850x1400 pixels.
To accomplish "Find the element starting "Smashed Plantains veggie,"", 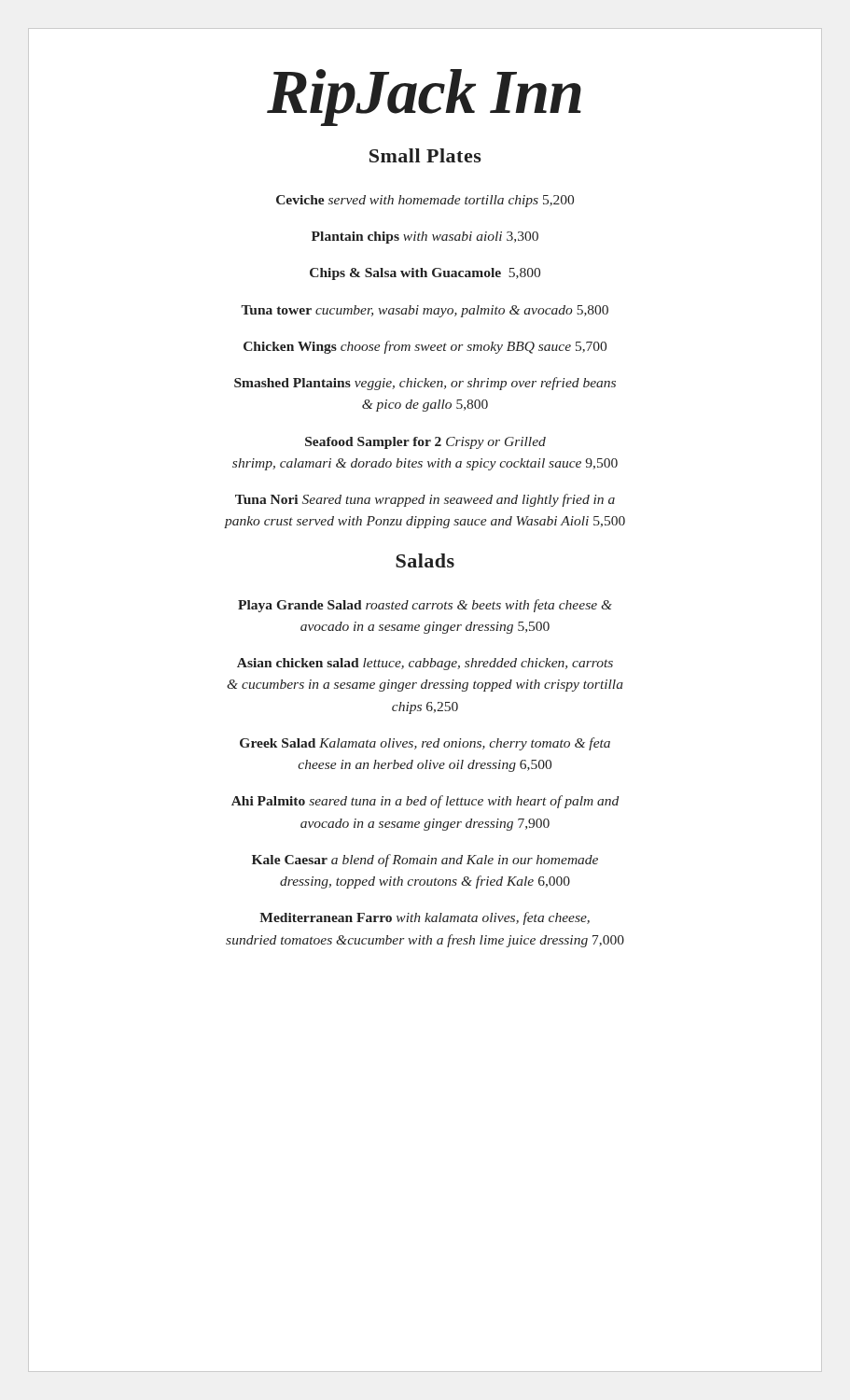I will [425, 393].
